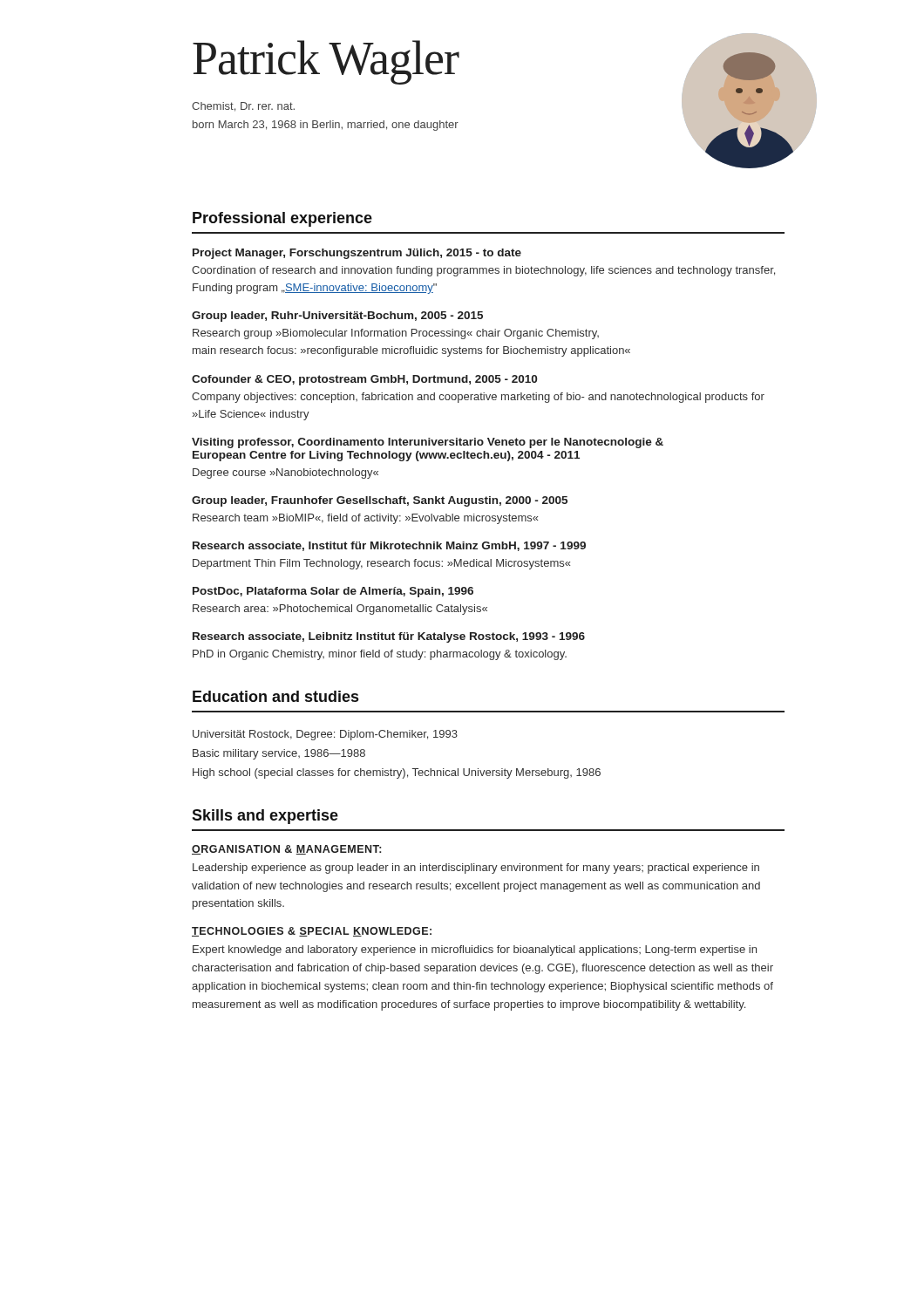Find the photo

pyautogui.click(x=754, y=105)
